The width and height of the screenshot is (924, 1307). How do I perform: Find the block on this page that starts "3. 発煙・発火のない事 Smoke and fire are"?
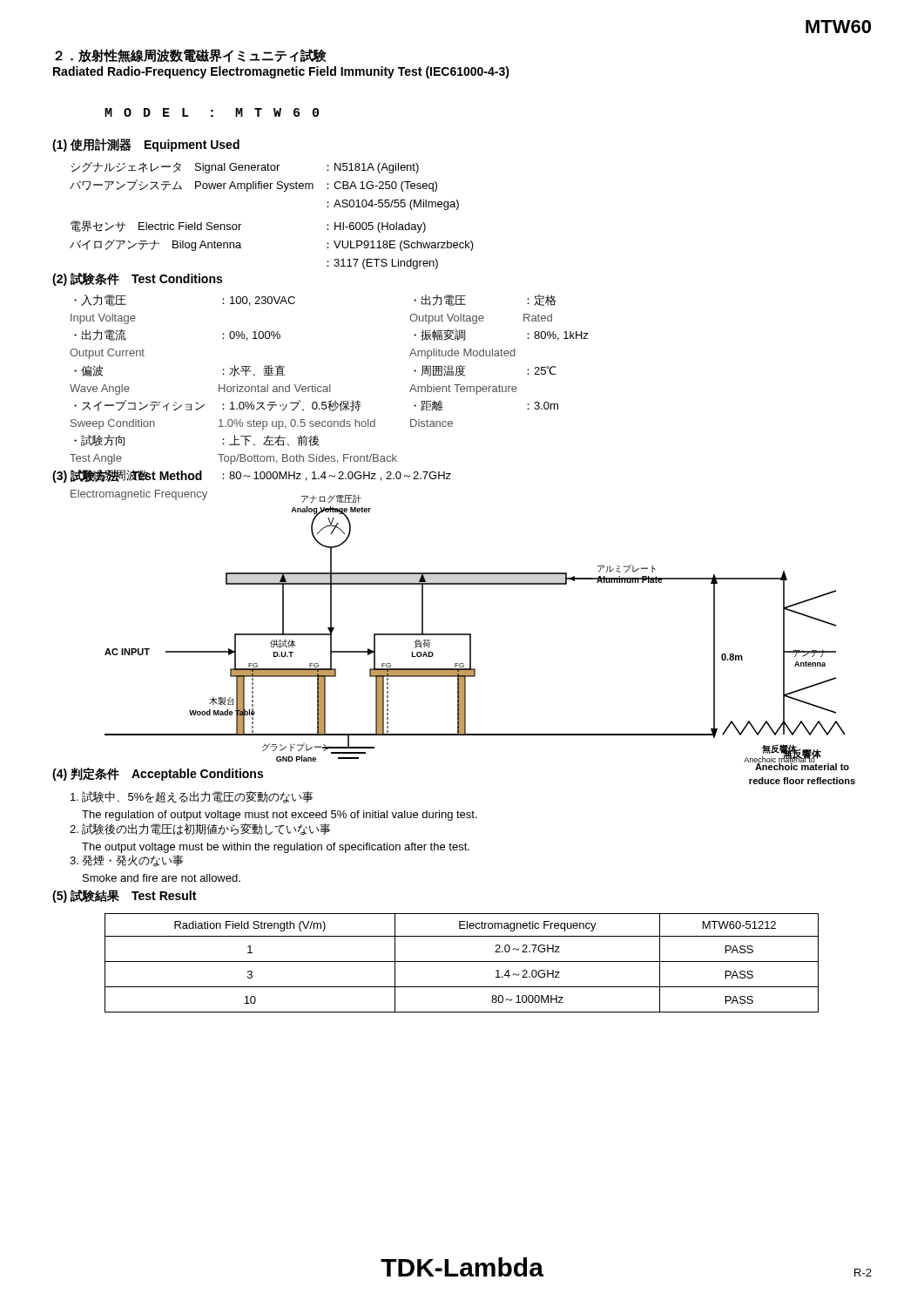(155, 871)
